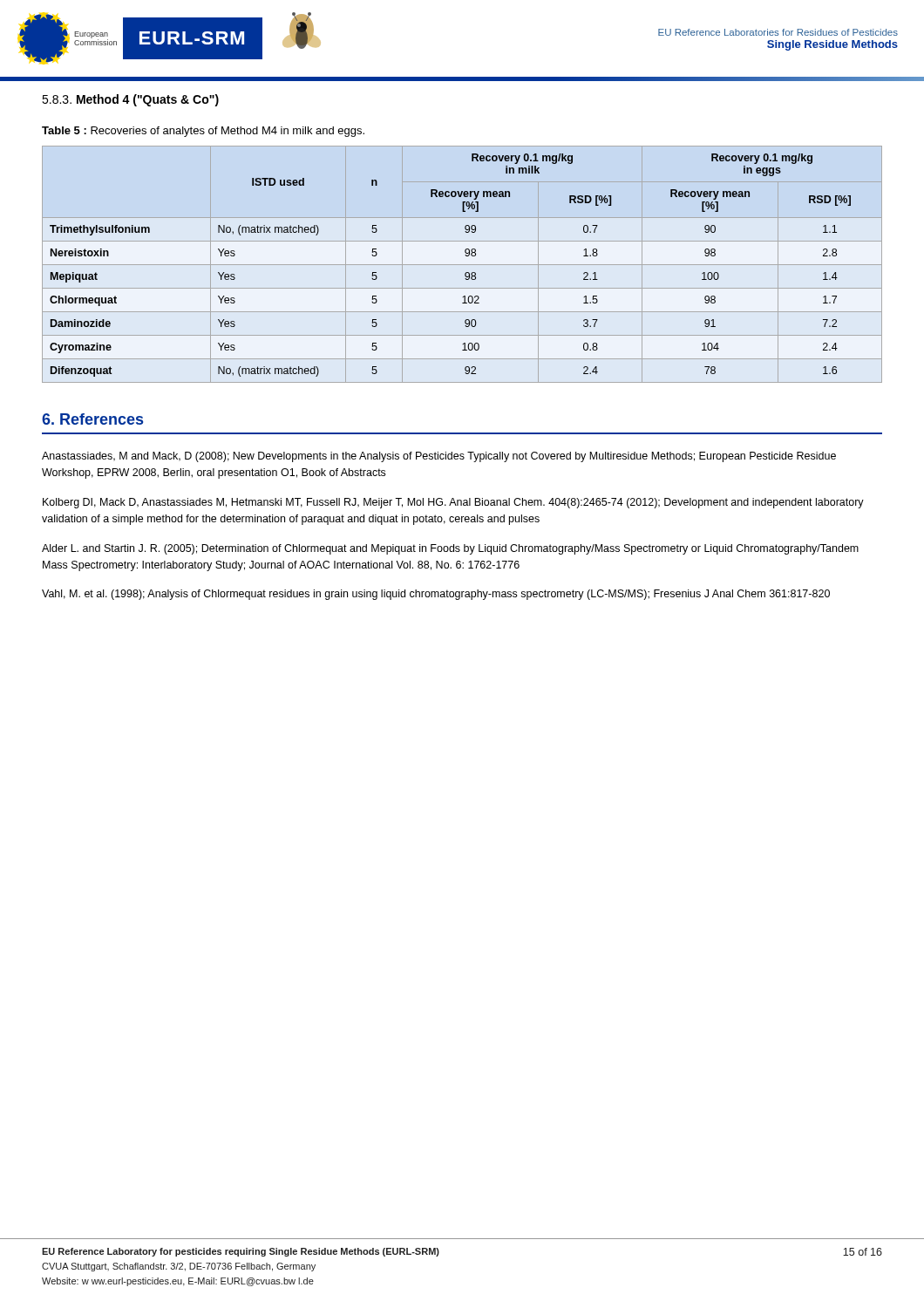Locate the region starting "Vahl, M. et"
The image size is (924, 1308).
pyautogui.click(x=436, y=594)
